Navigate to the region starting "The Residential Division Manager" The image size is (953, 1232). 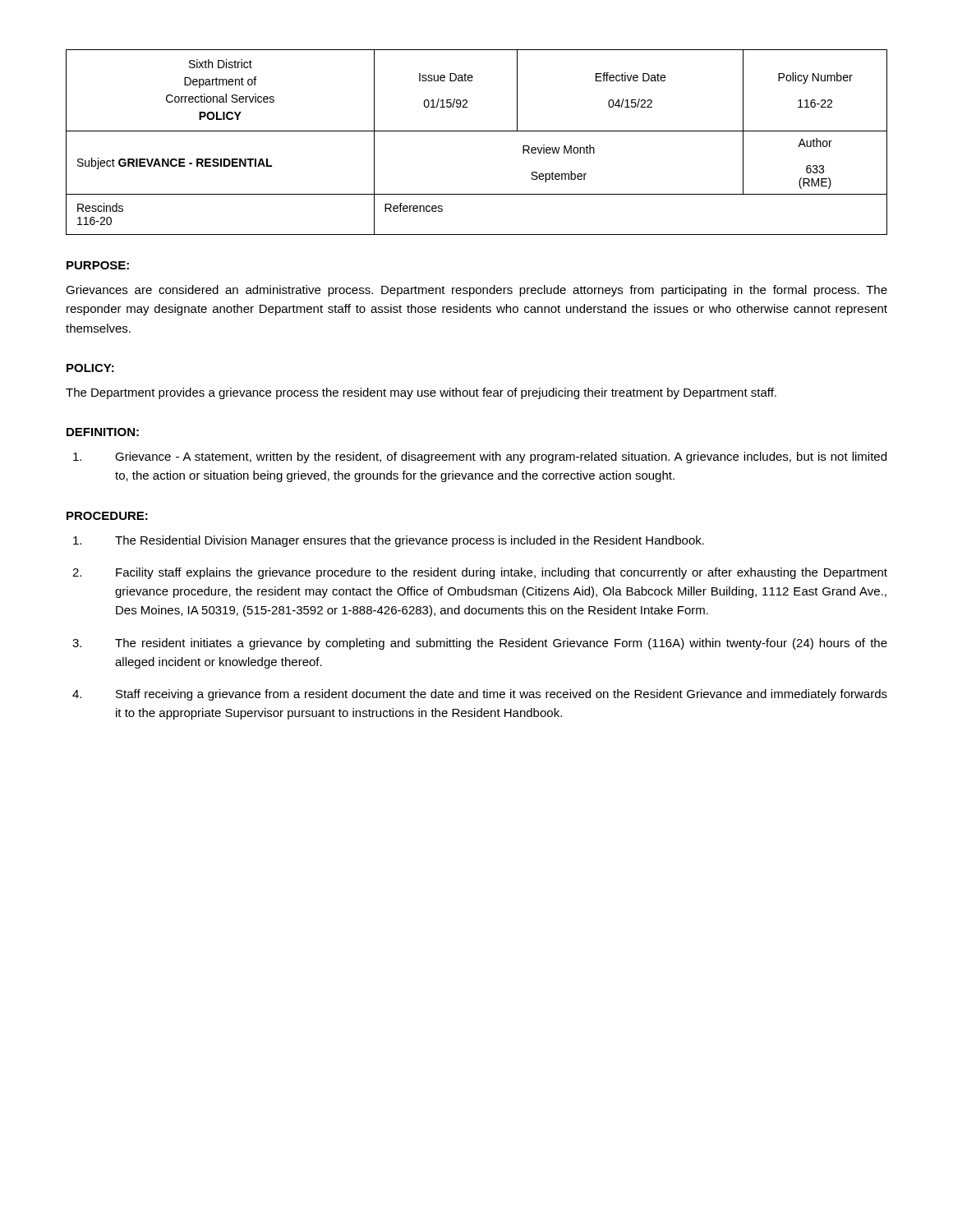(x=476, y=540)
